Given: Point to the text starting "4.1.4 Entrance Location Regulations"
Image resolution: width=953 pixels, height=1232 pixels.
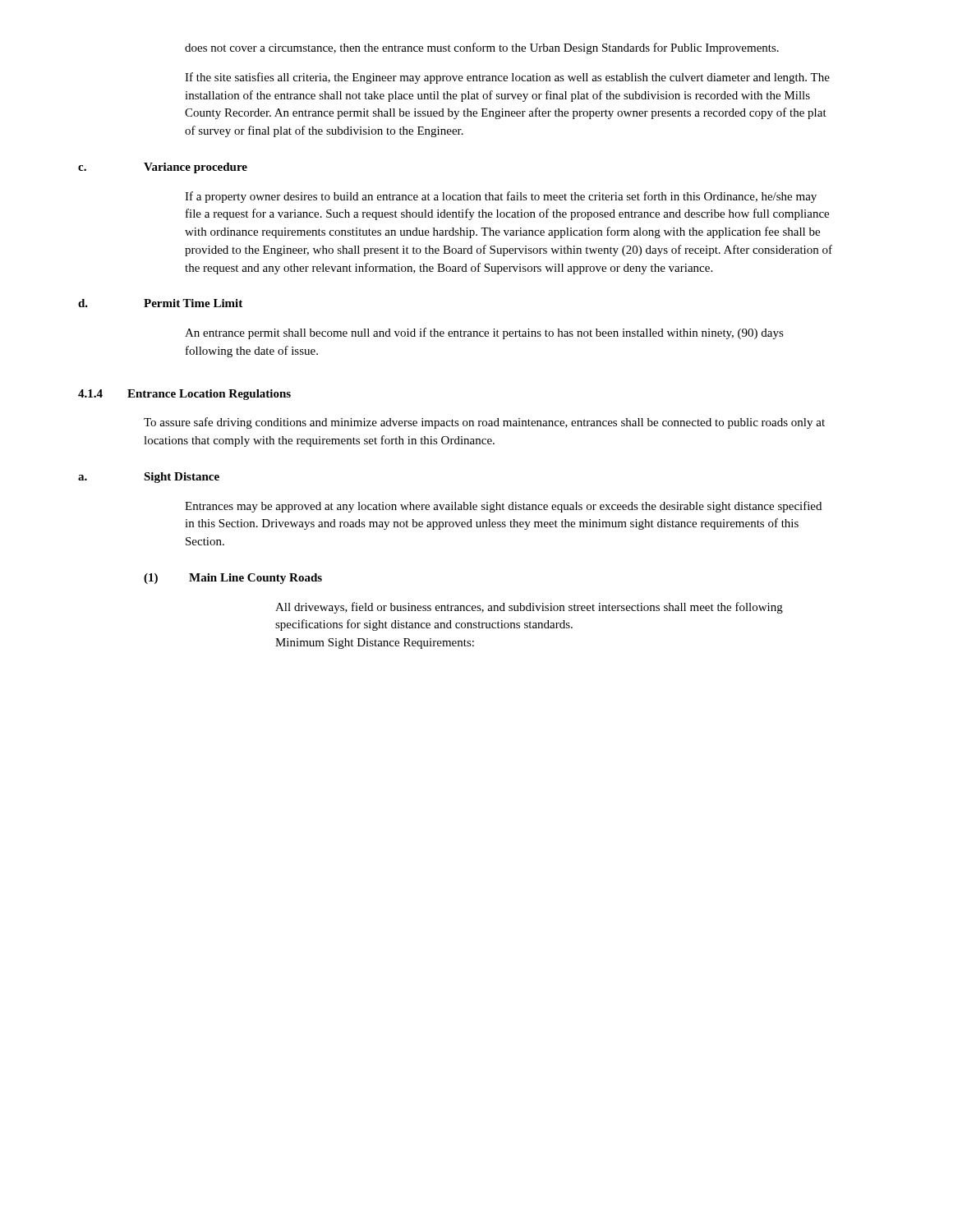Looking at the screenshot, I should coord(185,394).
